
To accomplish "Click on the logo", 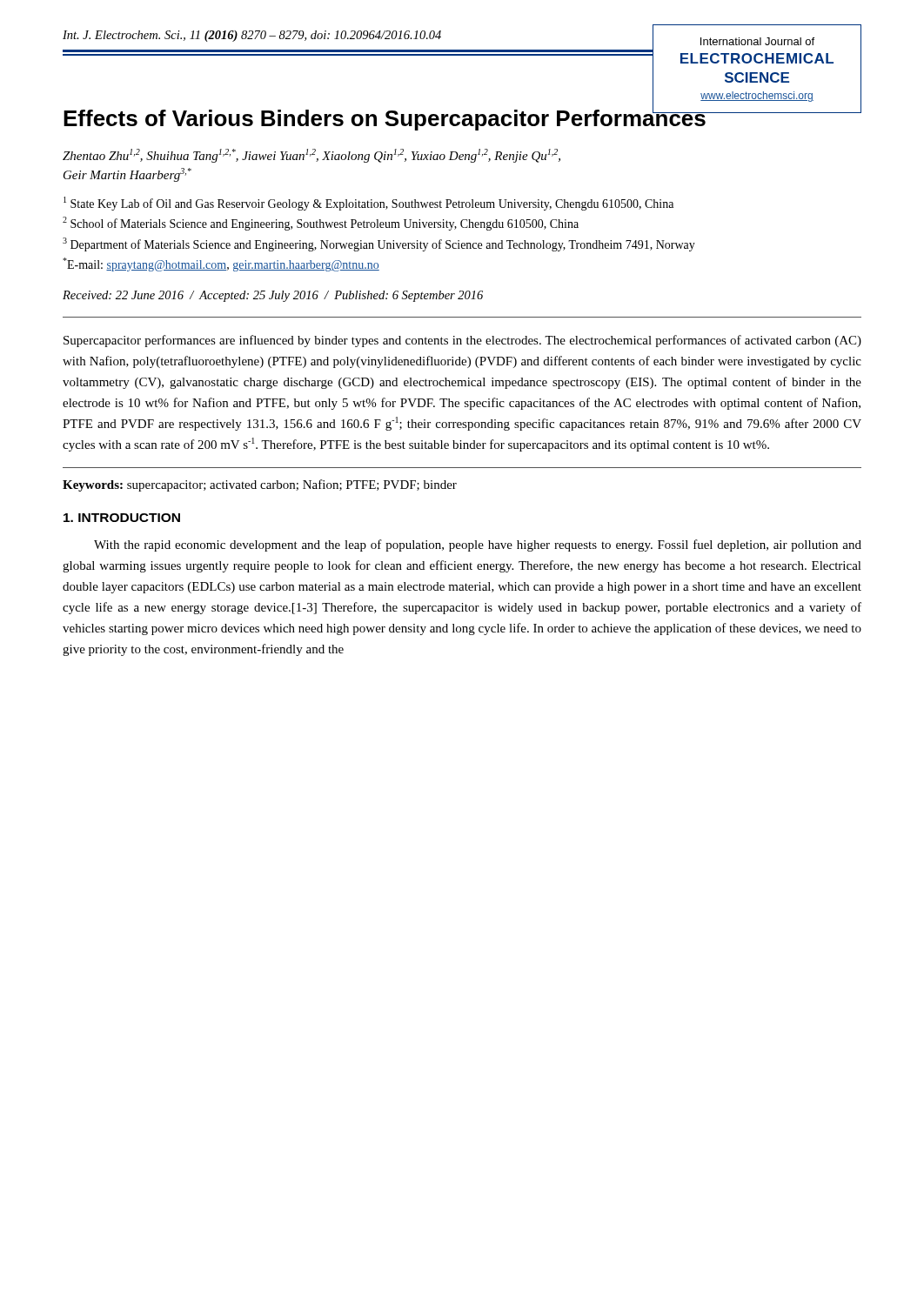I will pos(757,69).
